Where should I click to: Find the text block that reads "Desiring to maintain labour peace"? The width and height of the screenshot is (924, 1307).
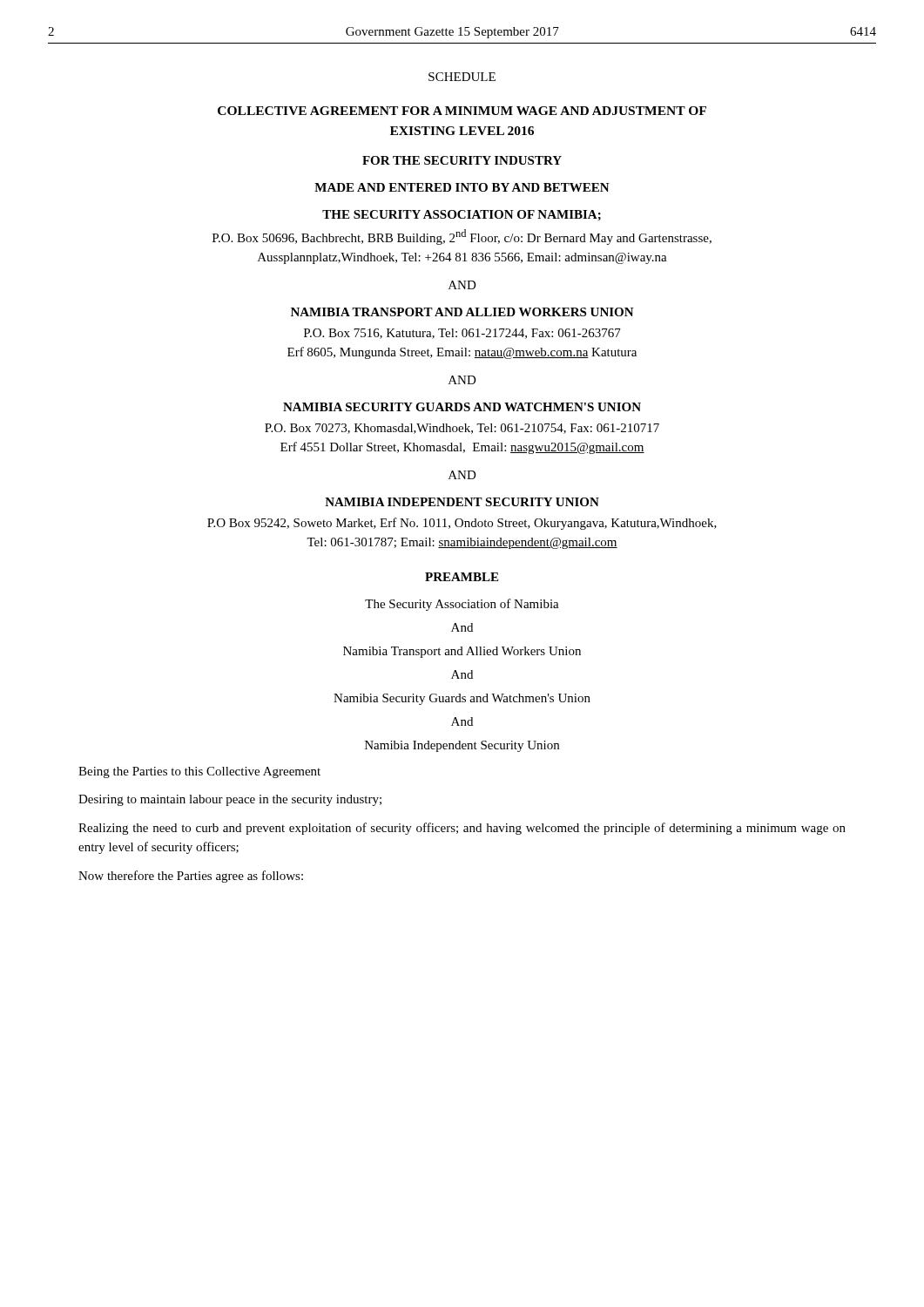point(230,799)
